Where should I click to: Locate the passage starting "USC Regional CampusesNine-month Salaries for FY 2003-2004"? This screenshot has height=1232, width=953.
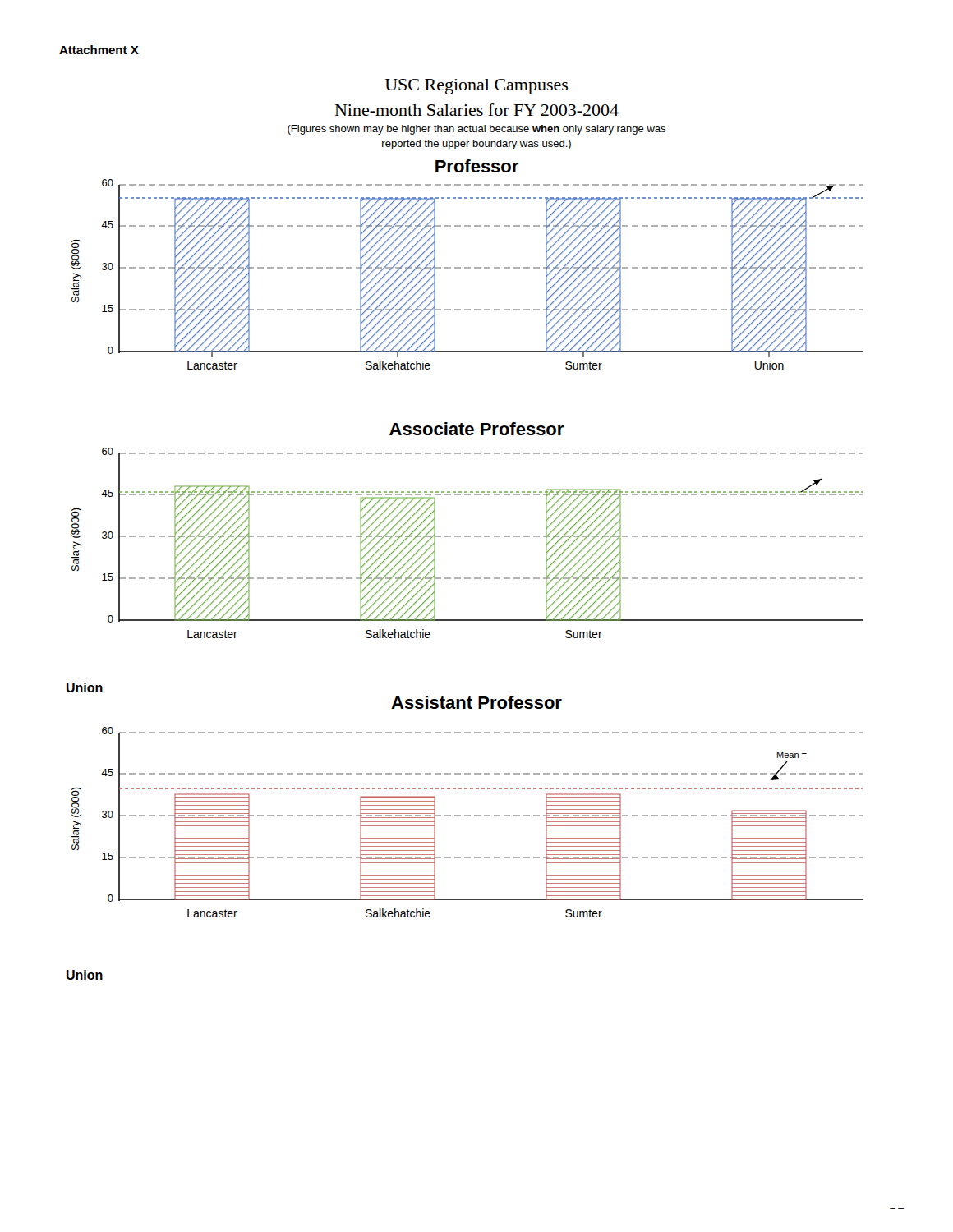point(476,97)
